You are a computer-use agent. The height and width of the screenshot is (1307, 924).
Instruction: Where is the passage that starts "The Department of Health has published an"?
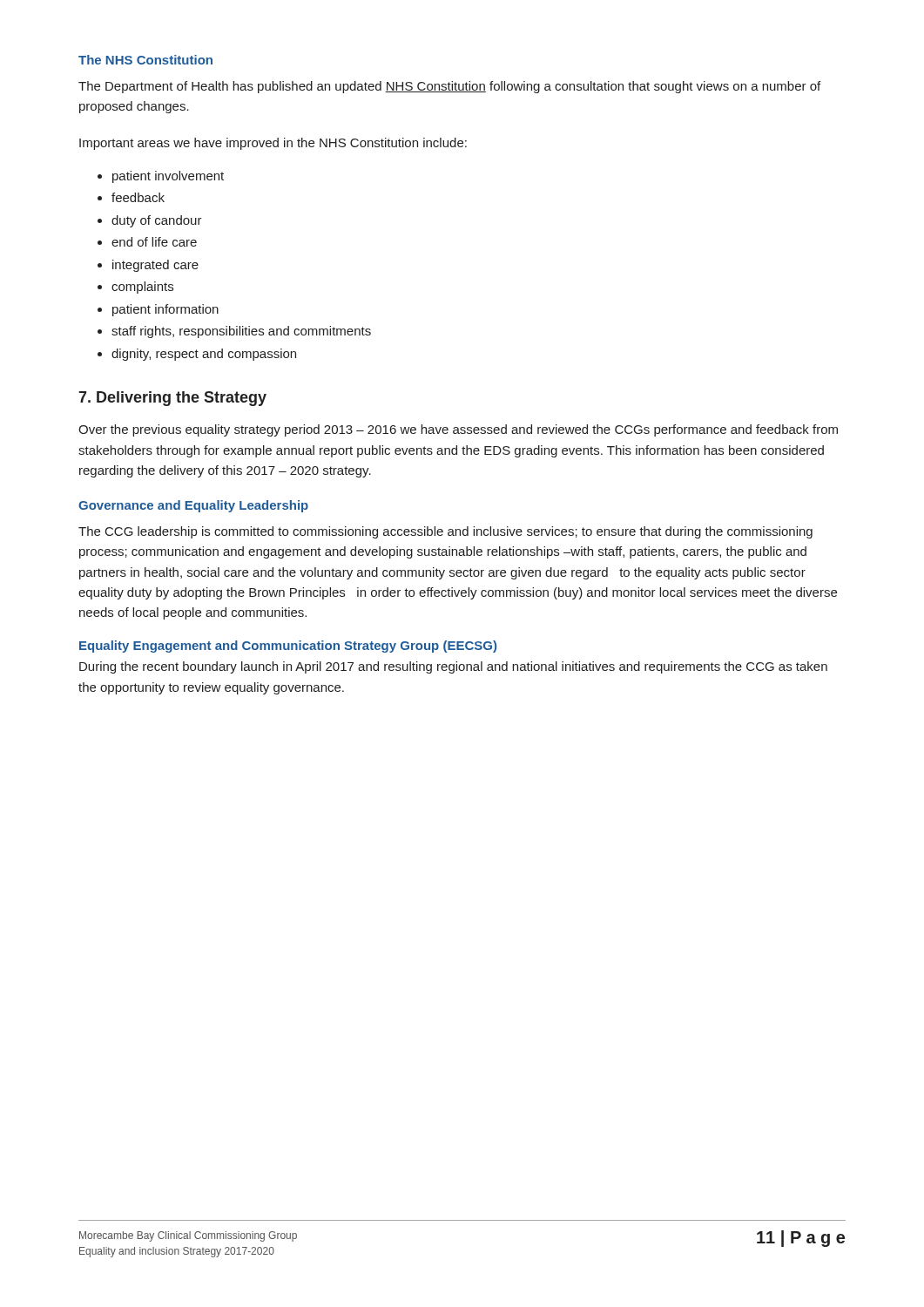coord(449,96)
